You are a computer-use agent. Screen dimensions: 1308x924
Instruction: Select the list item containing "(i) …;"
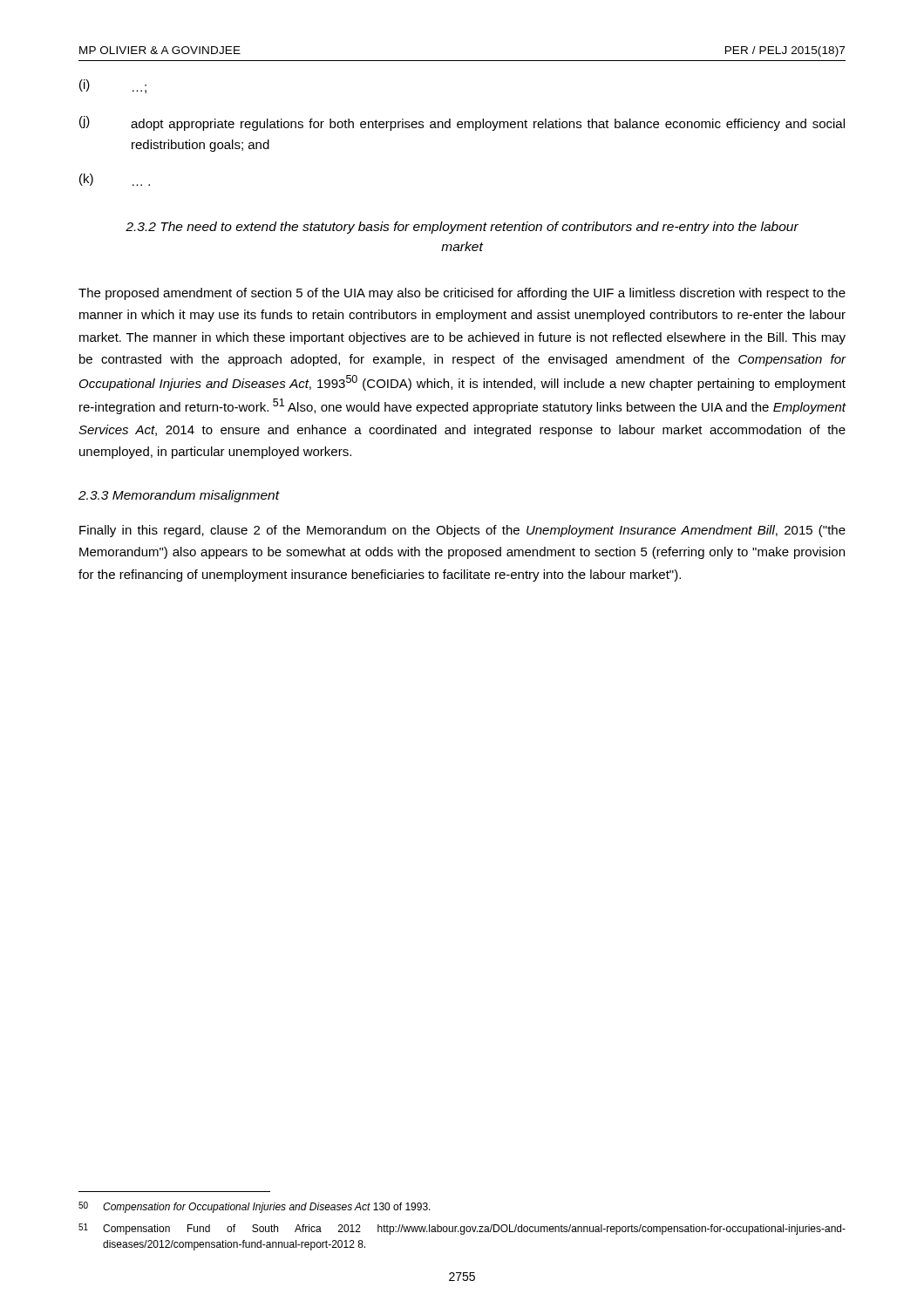145,86
